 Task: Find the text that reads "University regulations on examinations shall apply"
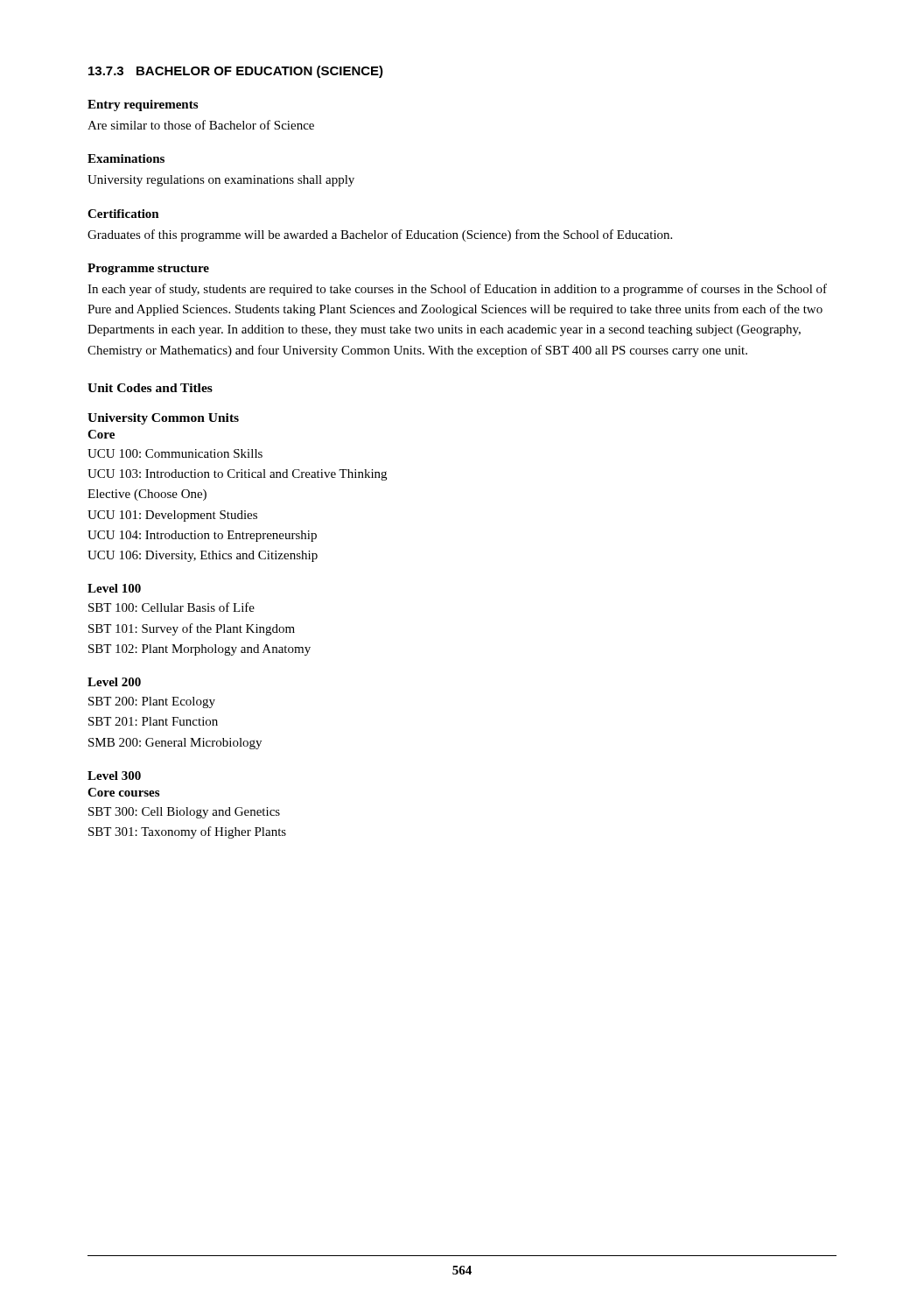(221, 180)
